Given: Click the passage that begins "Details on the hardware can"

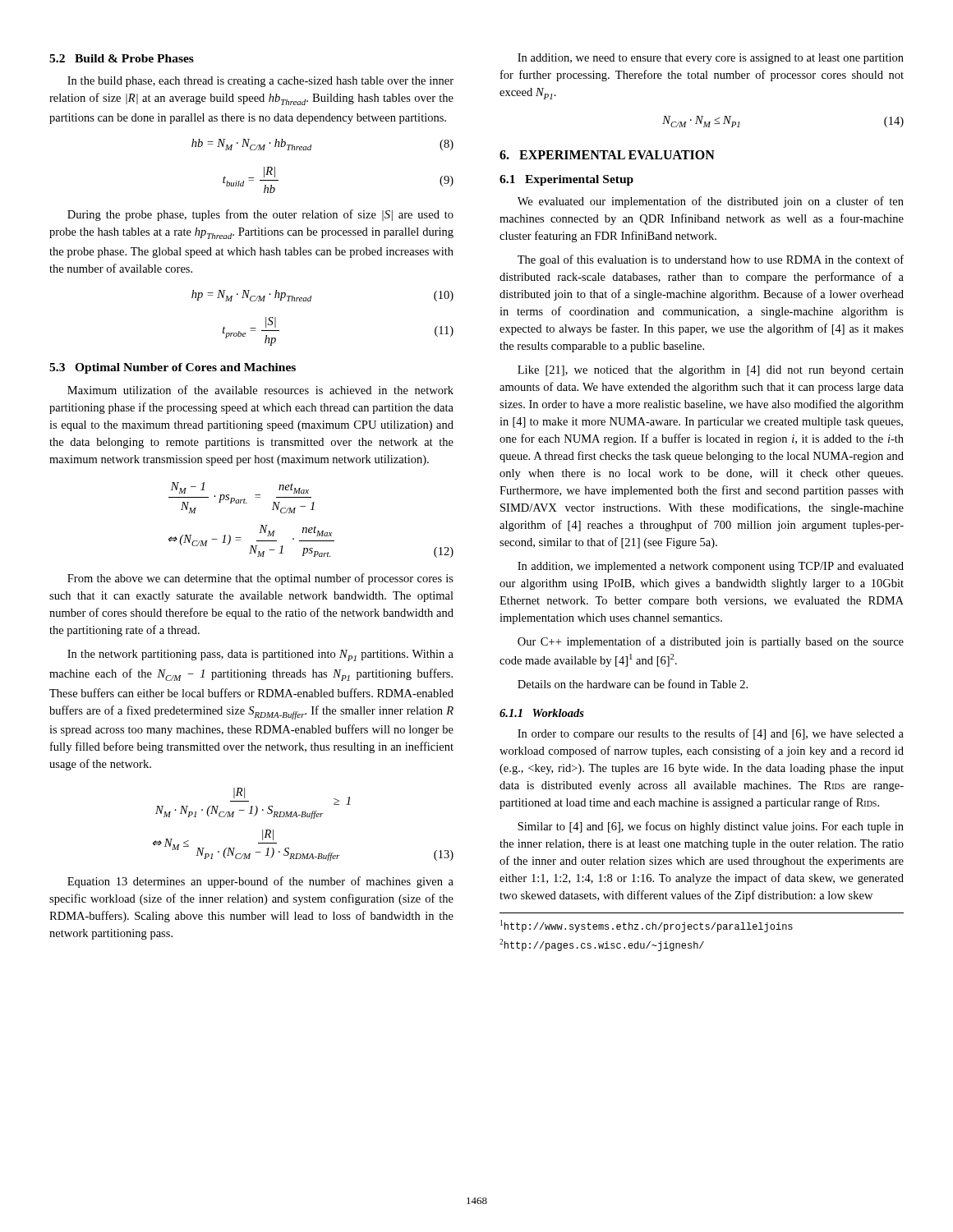Looking at the screenshot, I should 702,685.
